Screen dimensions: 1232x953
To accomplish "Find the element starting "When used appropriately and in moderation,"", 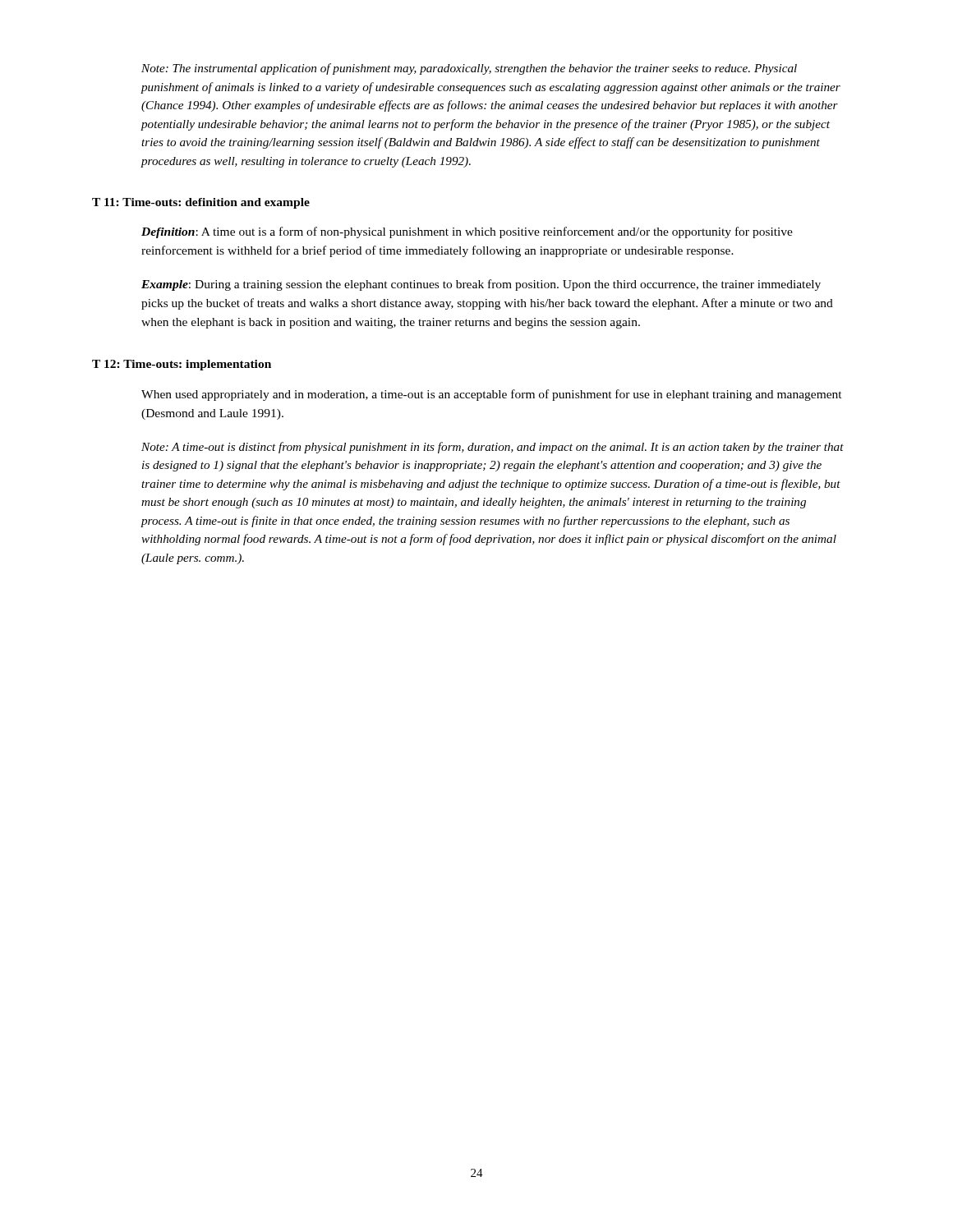I will (x=492, y=403).
